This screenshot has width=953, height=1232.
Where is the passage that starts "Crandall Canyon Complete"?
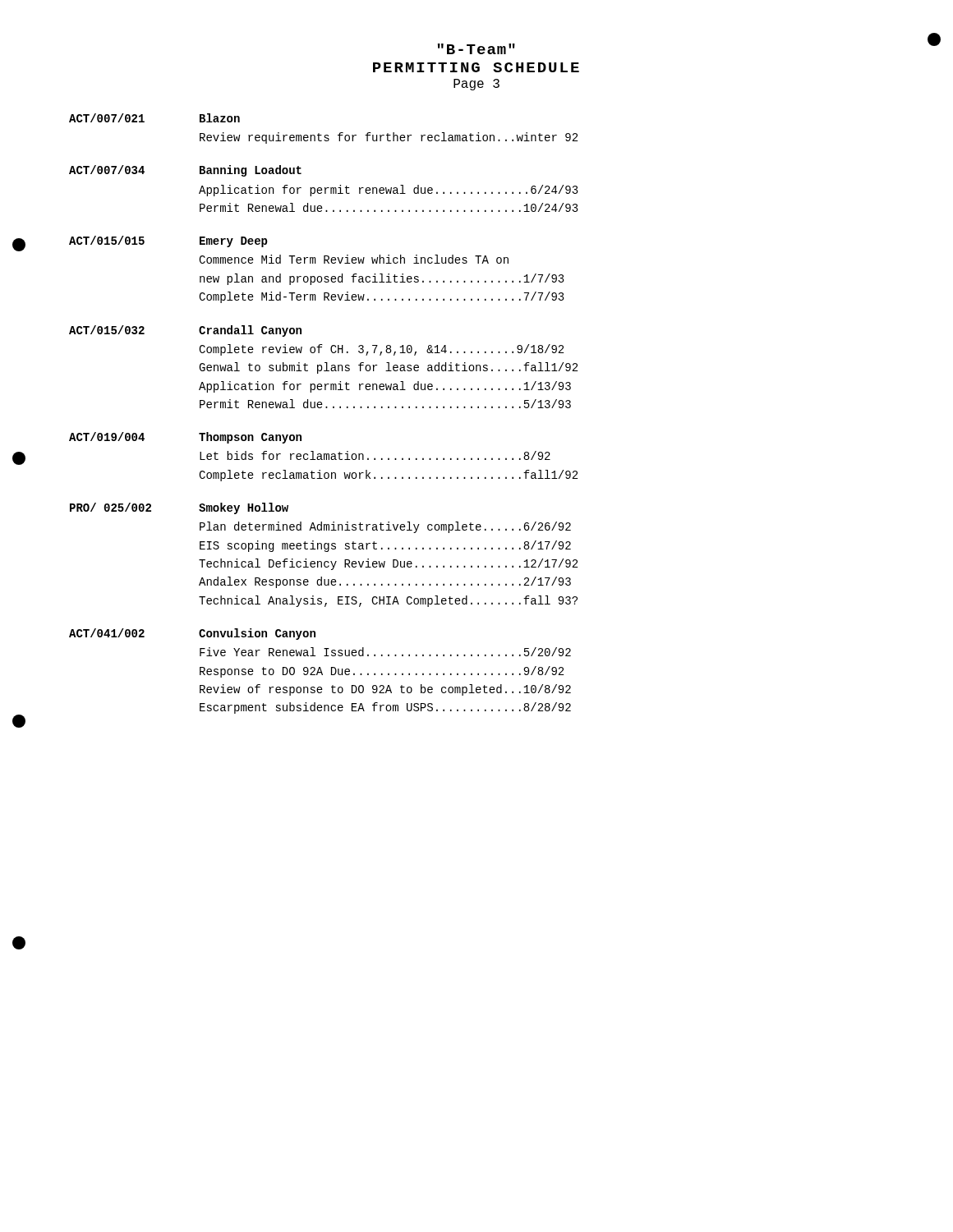click(x=541, y=368)
